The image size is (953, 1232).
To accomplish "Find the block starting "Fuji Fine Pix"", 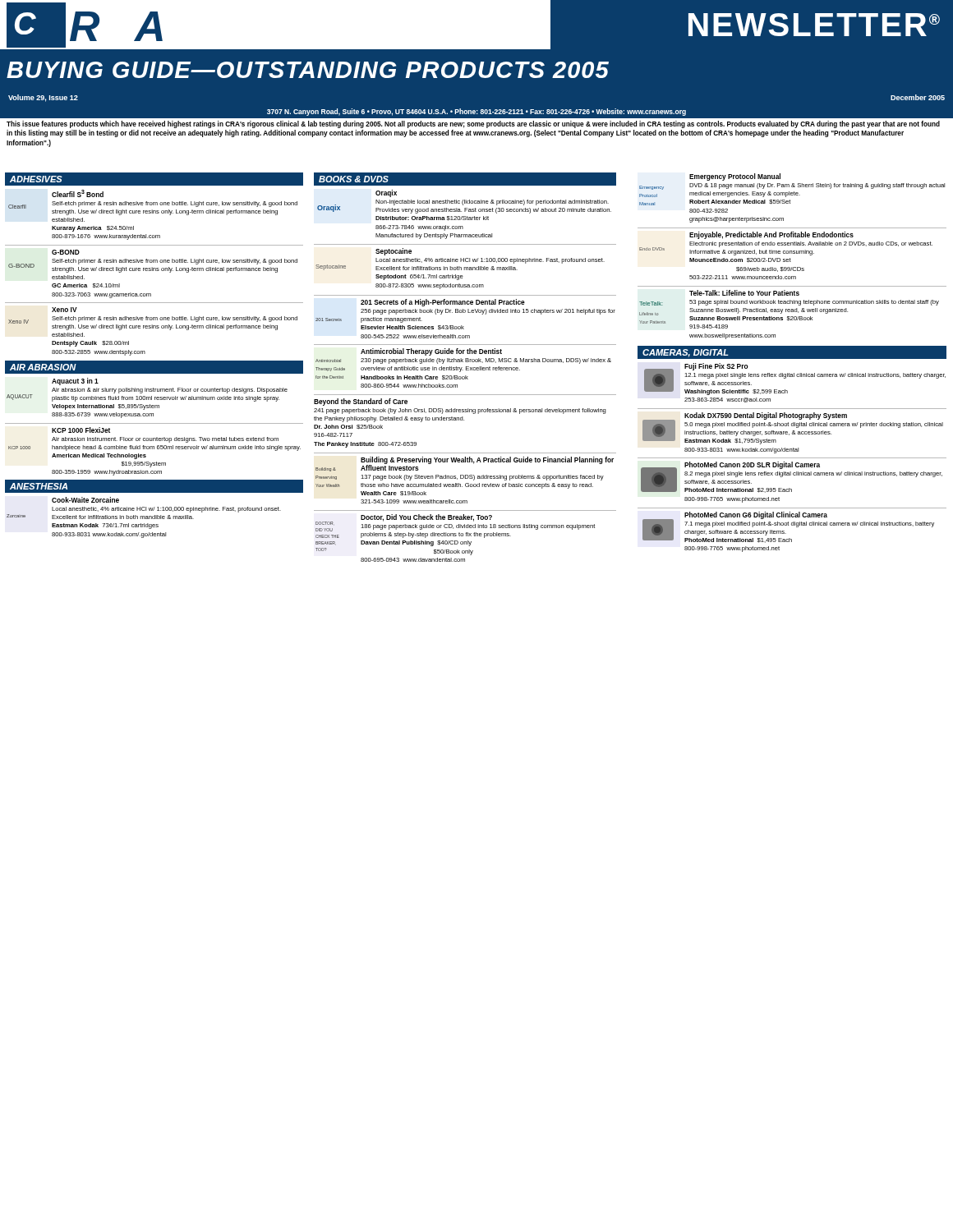I will coord(792,383).
